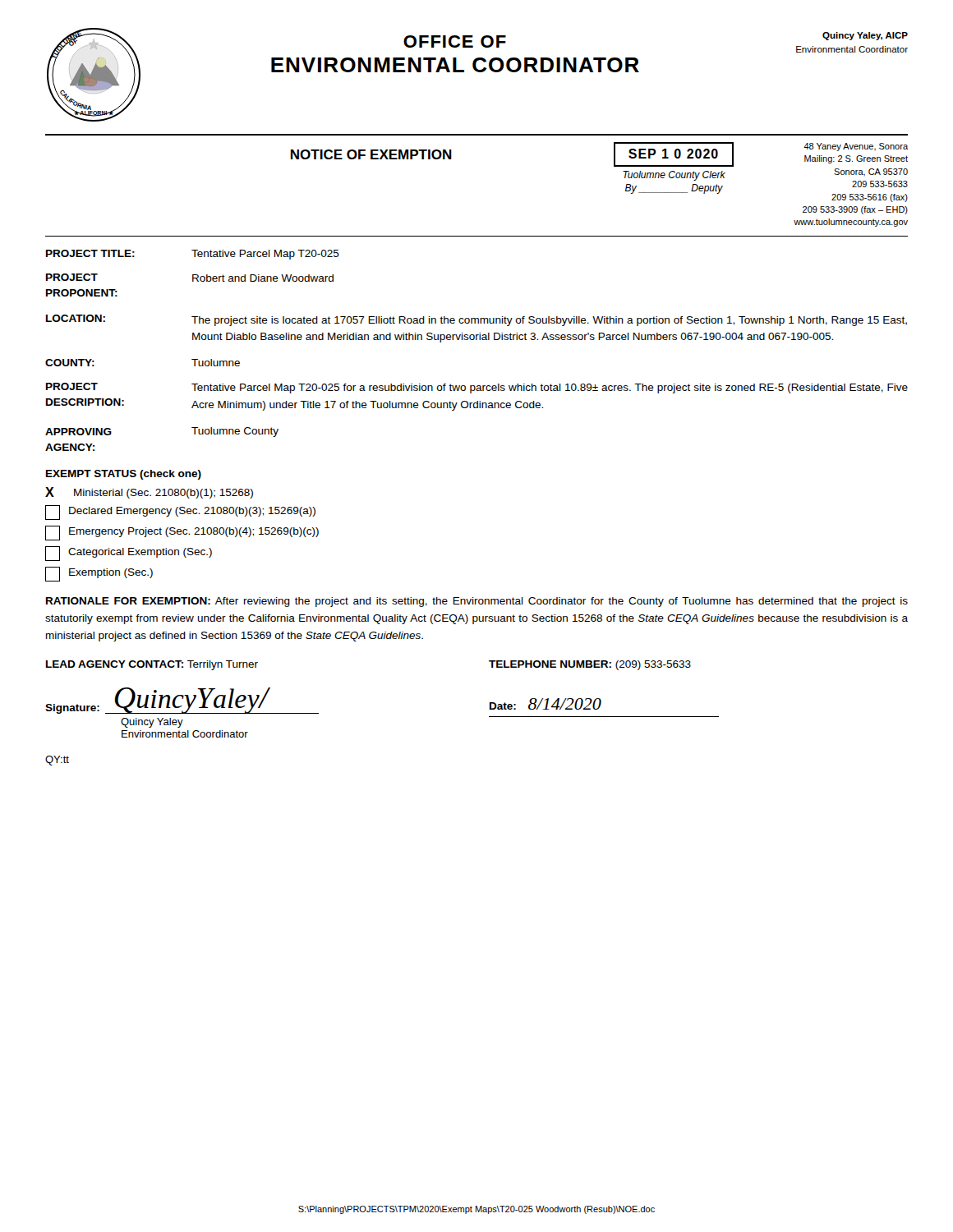Point to the text starting "LEAD AGENCY CONTACT: Terrilyn Turner TELEPHONE NUMBER: (209)"

(164, 665)
